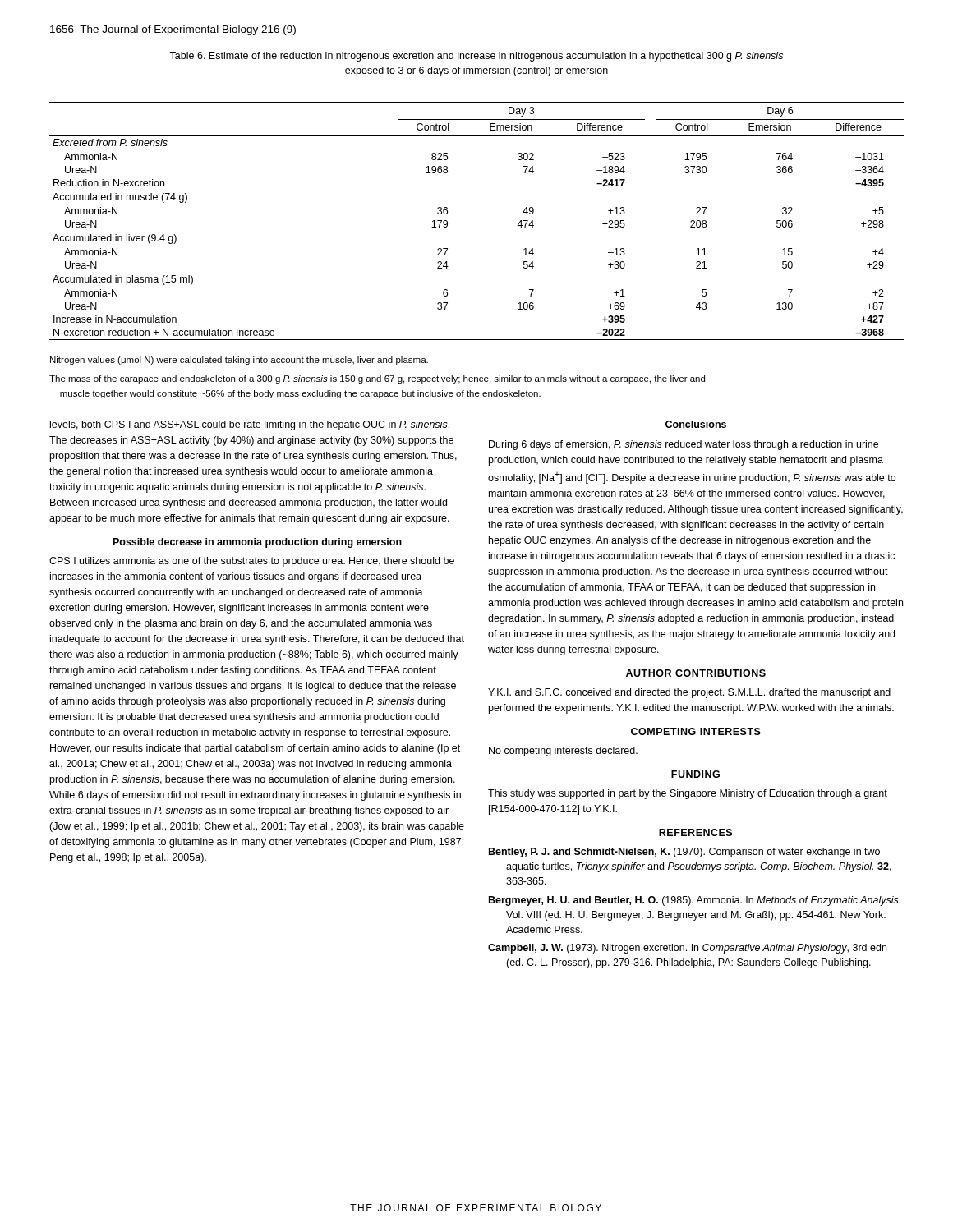Locate the block of text that opens with "During 6 days of emersion, P."
Image resolution: width=953 pixels, height=1232 pixels.
pos(696,547)
